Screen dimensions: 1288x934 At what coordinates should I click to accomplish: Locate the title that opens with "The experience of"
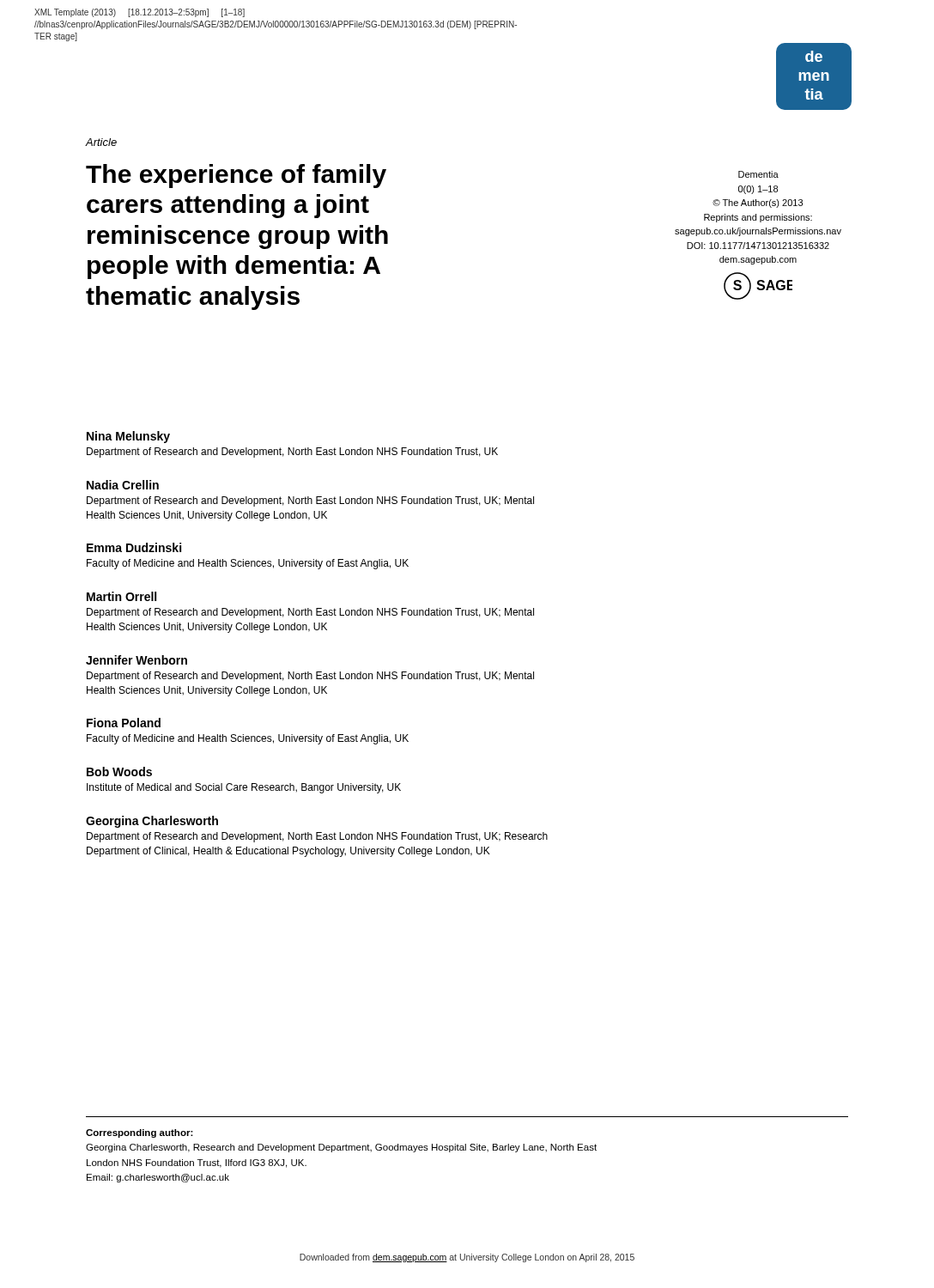(x=270, y=235)
